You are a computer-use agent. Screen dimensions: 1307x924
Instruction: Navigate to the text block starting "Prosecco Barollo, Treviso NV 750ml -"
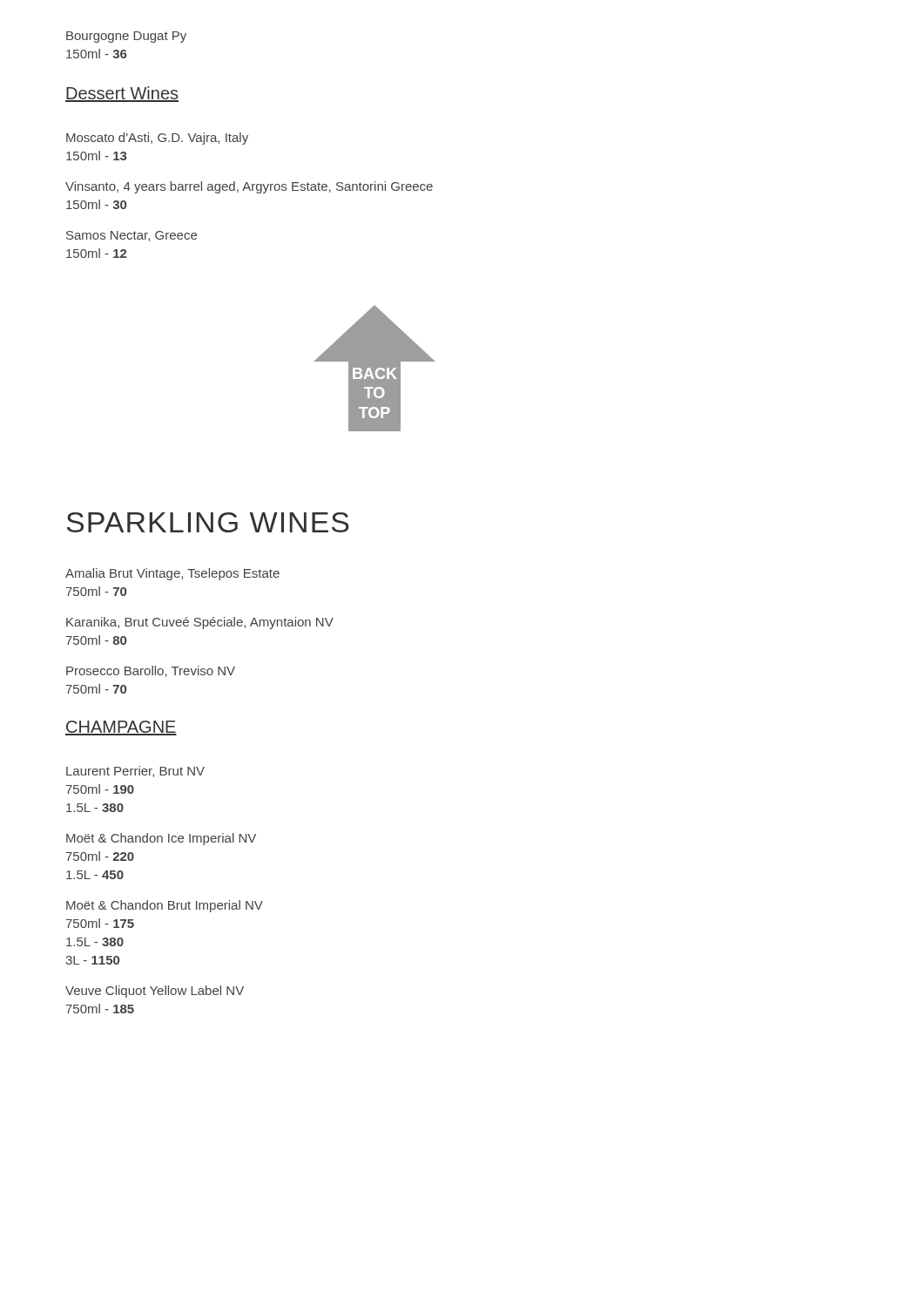point(151,671)
